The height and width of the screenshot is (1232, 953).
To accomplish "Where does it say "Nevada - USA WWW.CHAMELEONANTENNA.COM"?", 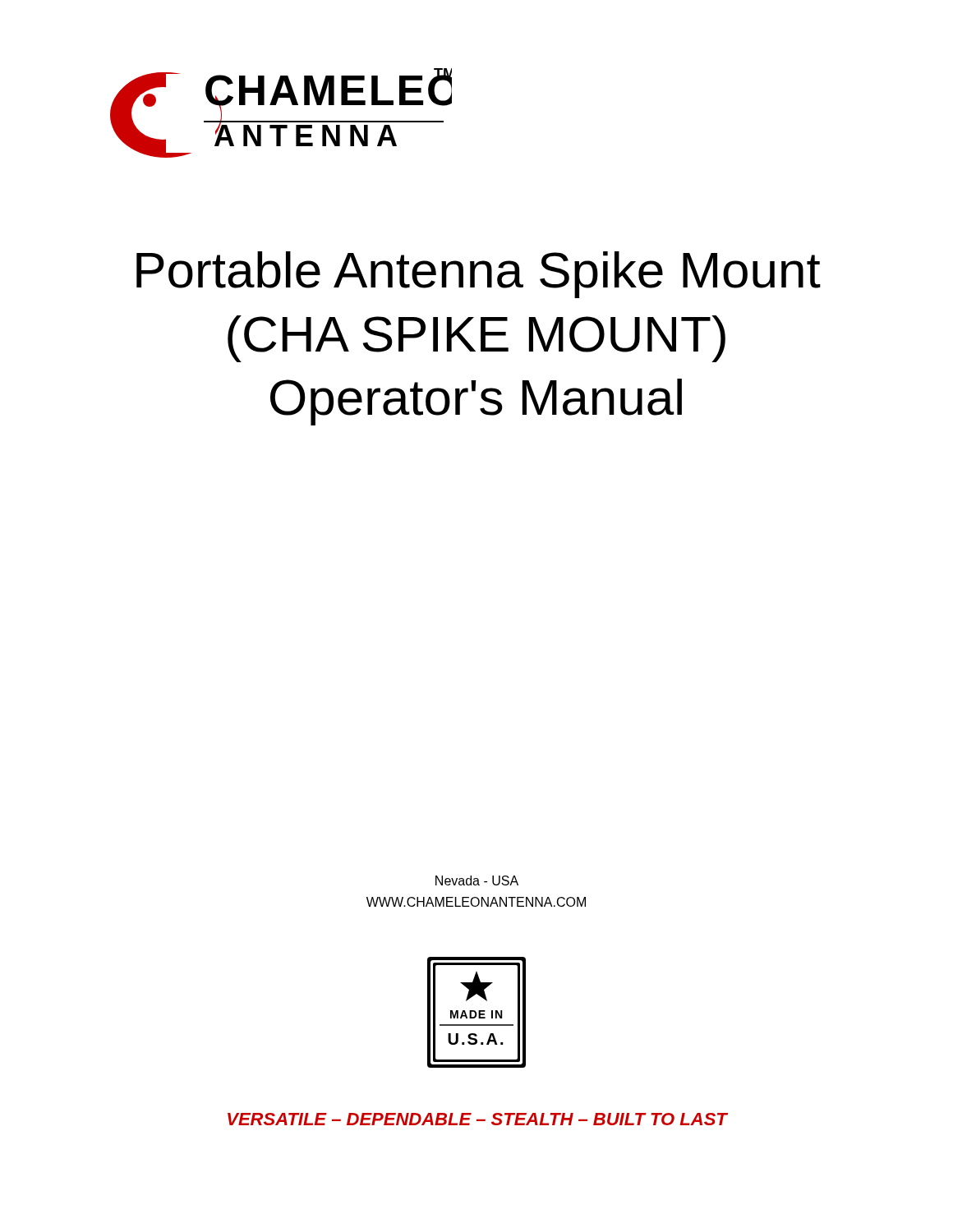I will [476, 892].
